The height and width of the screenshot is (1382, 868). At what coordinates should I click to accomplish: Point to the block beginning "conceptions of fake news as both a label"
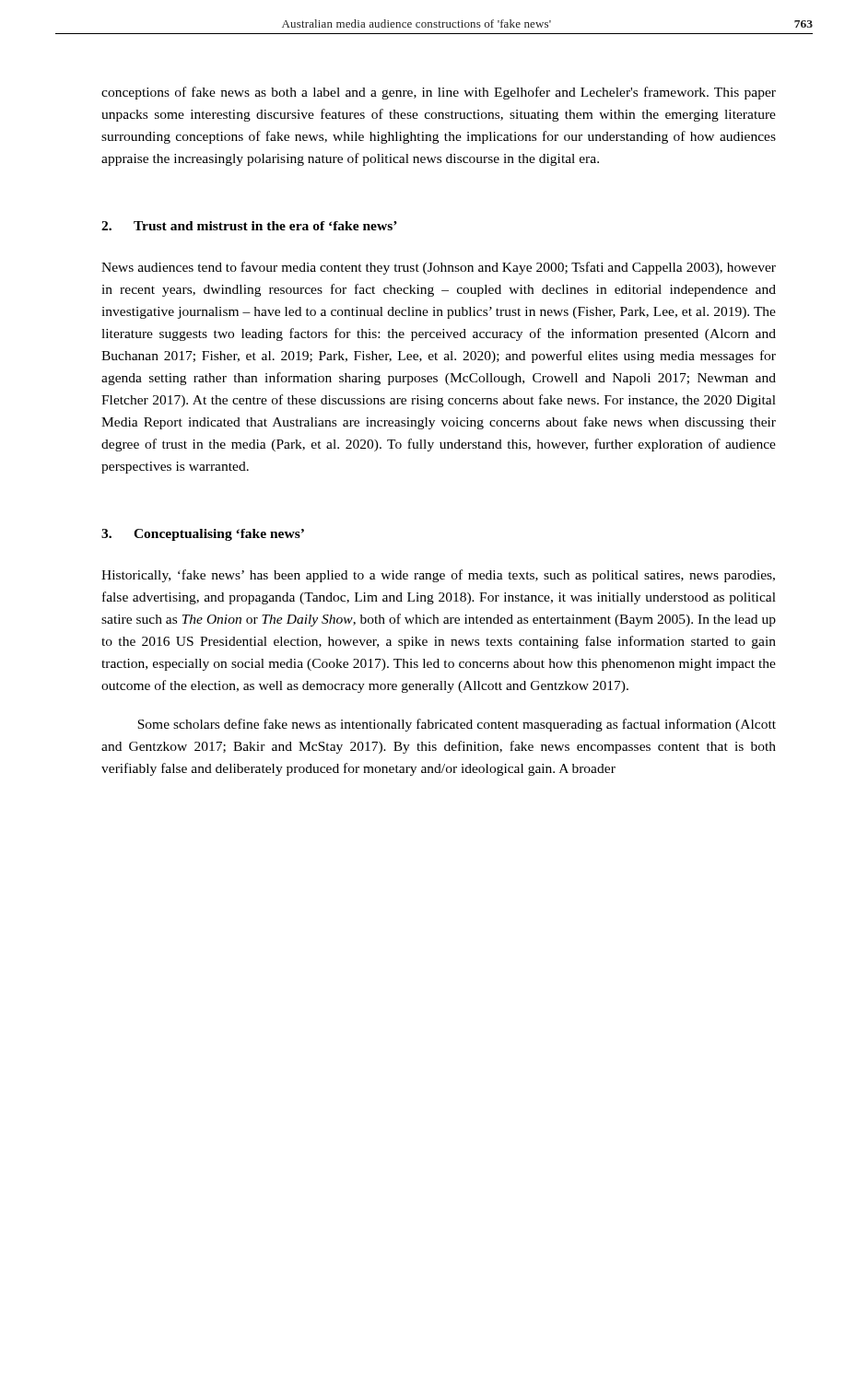439,125
